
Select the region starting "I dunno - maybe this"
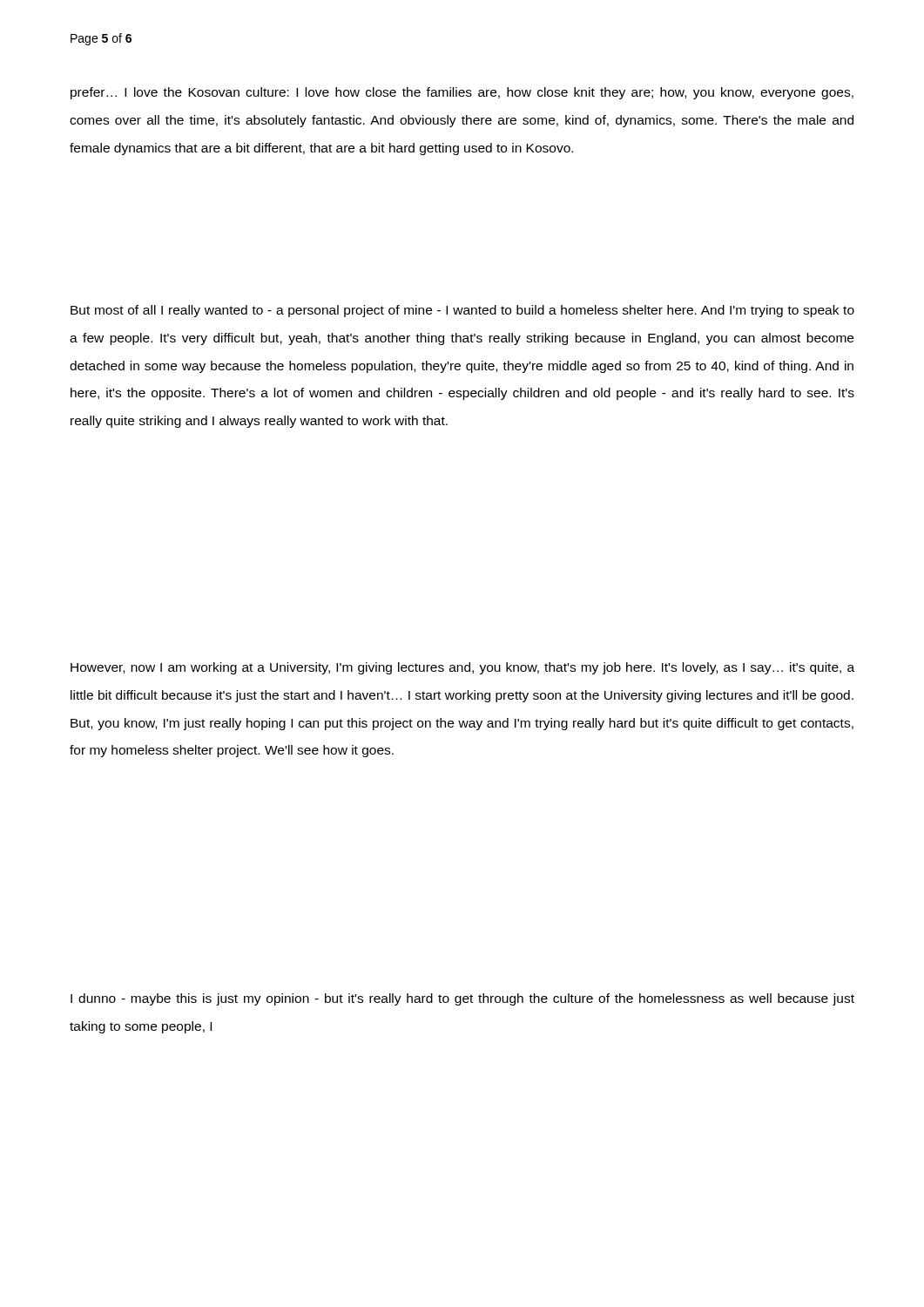click(462, 1012)
